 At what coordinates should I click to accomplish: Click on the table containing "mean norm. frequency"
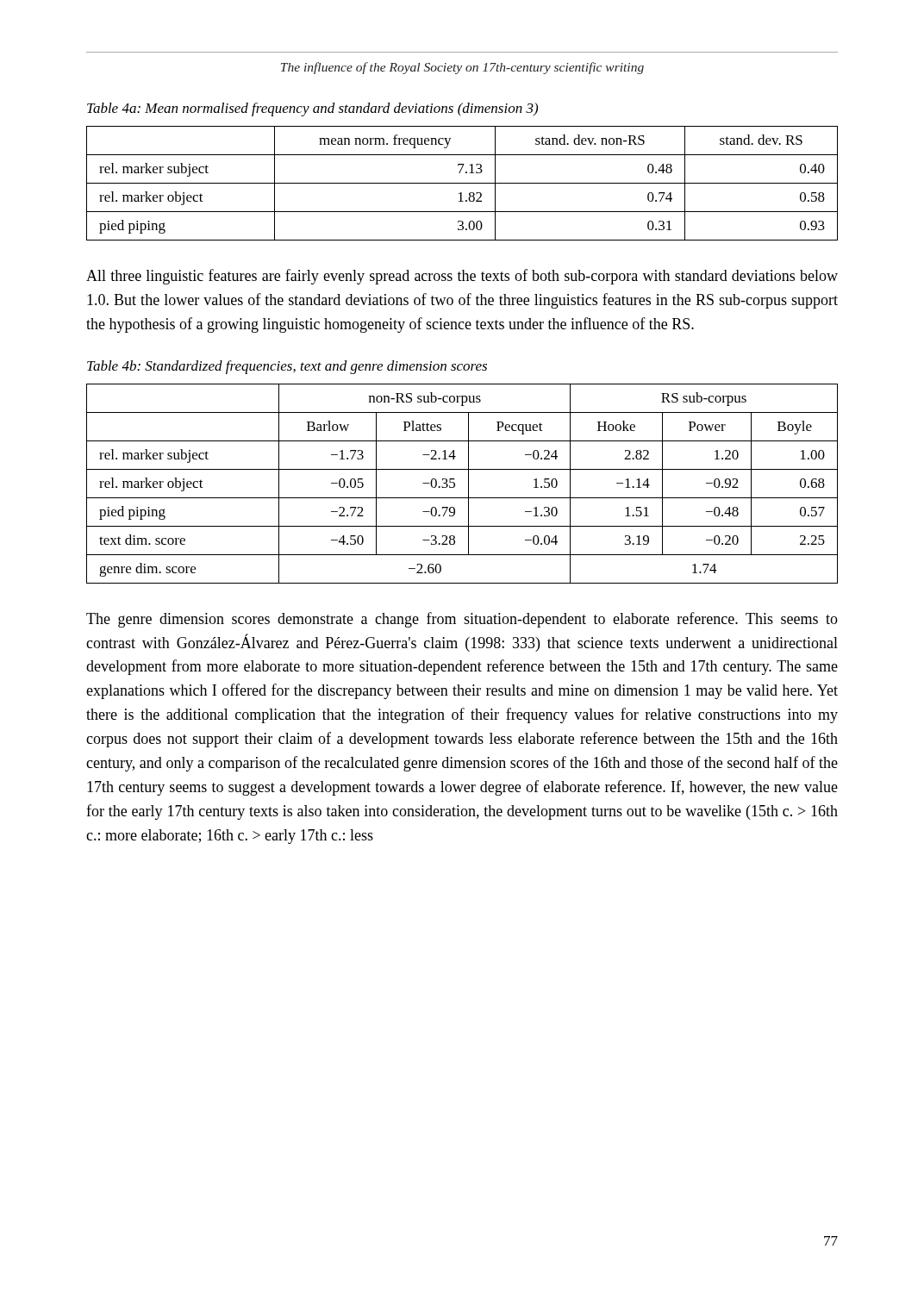[462, 183]
